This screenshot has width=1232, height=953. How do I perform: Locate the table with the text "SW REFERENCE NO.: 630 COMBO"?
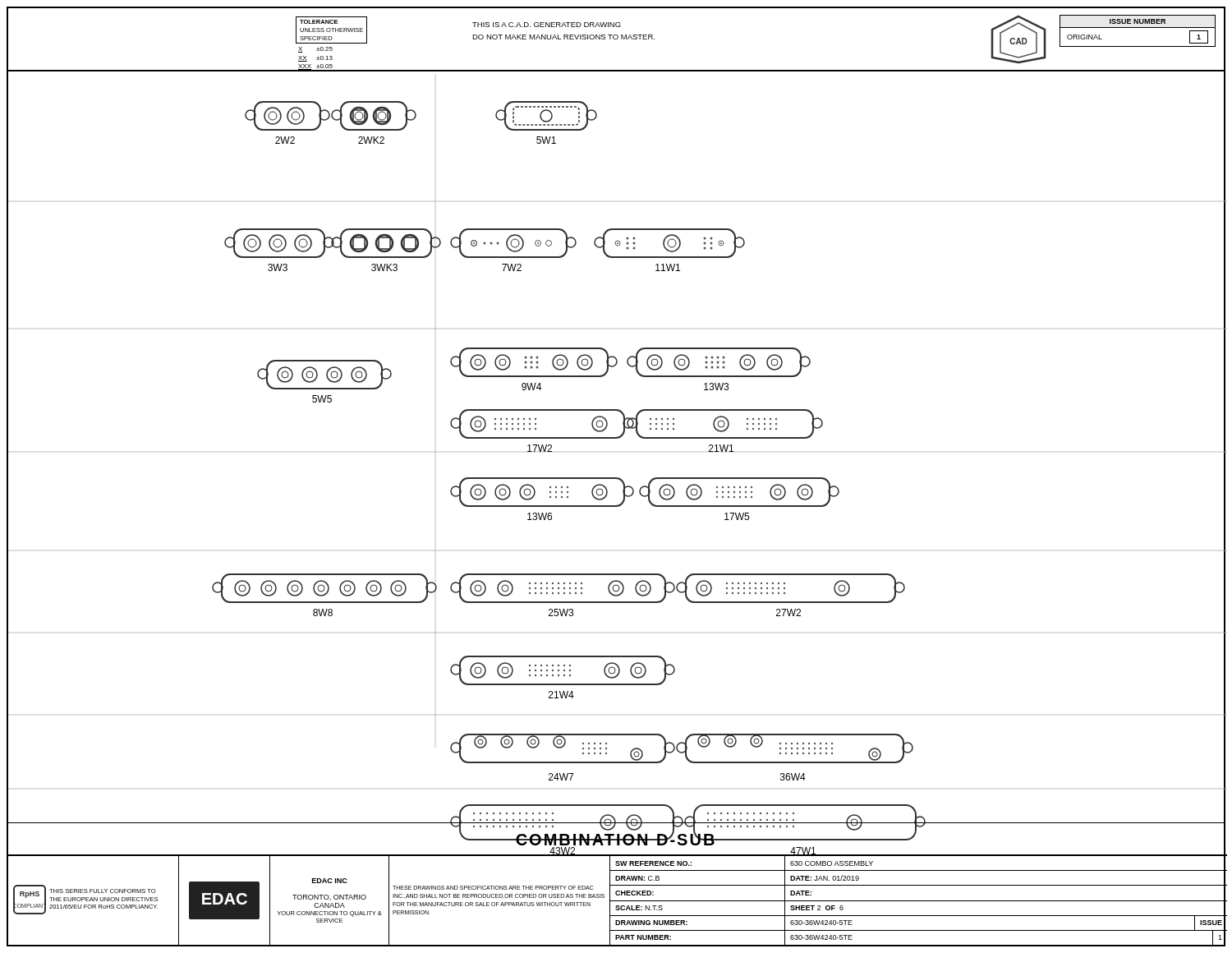tap(919, 900)
